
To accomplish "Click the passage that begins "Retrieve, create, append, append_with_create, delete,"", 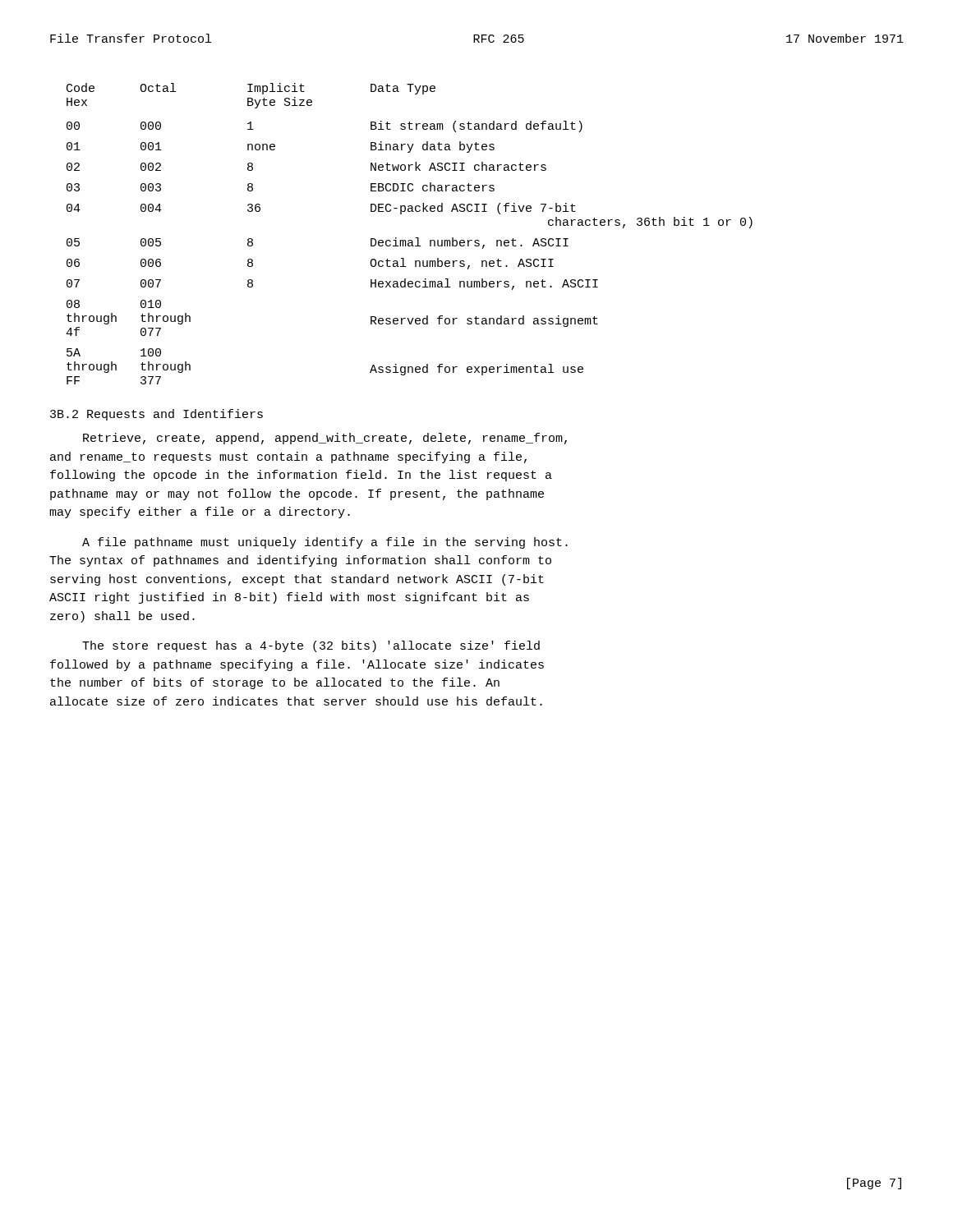I will coord(310,476).
